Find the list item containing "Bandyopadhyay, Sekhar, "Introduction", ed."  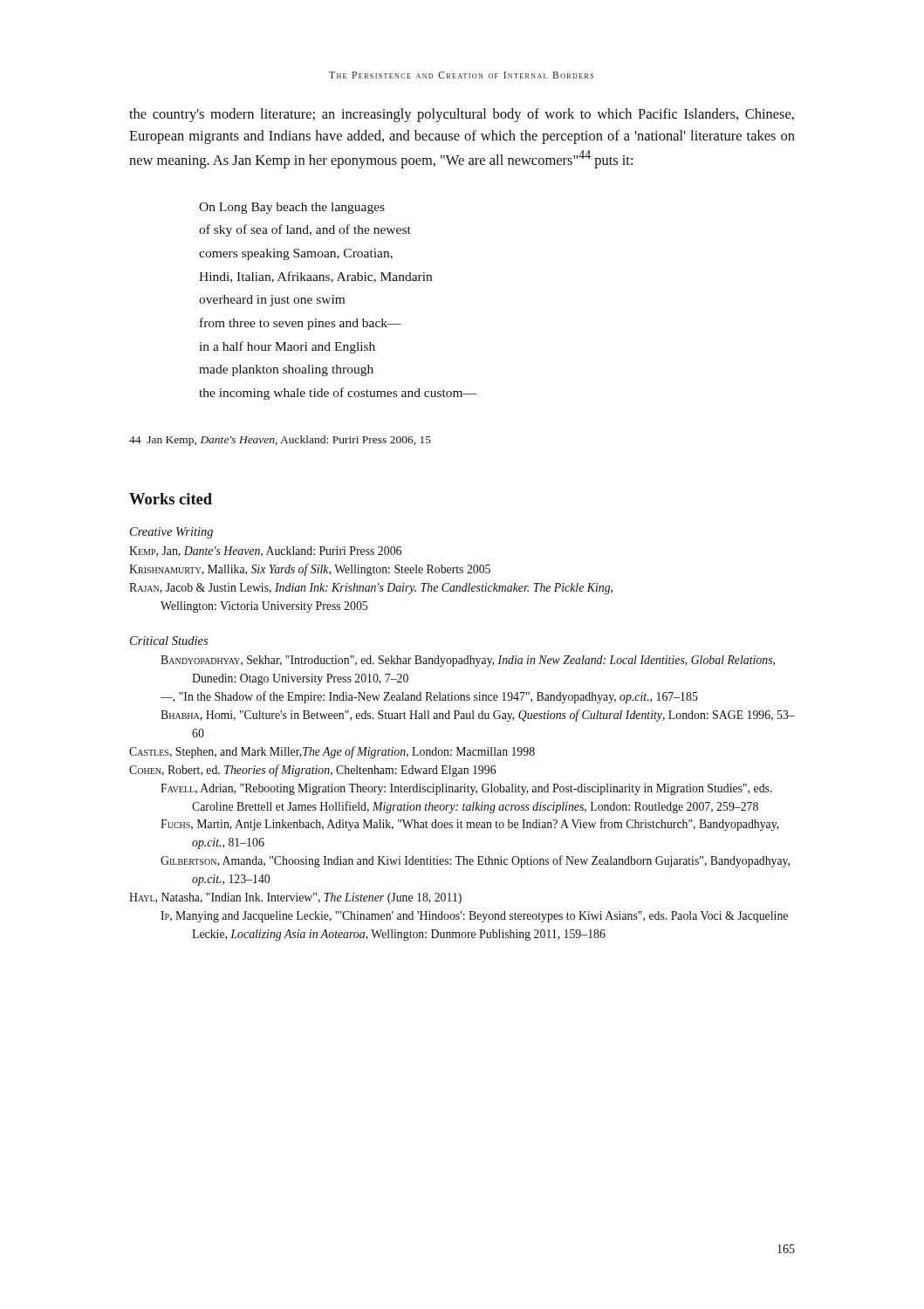coord(478,670)
